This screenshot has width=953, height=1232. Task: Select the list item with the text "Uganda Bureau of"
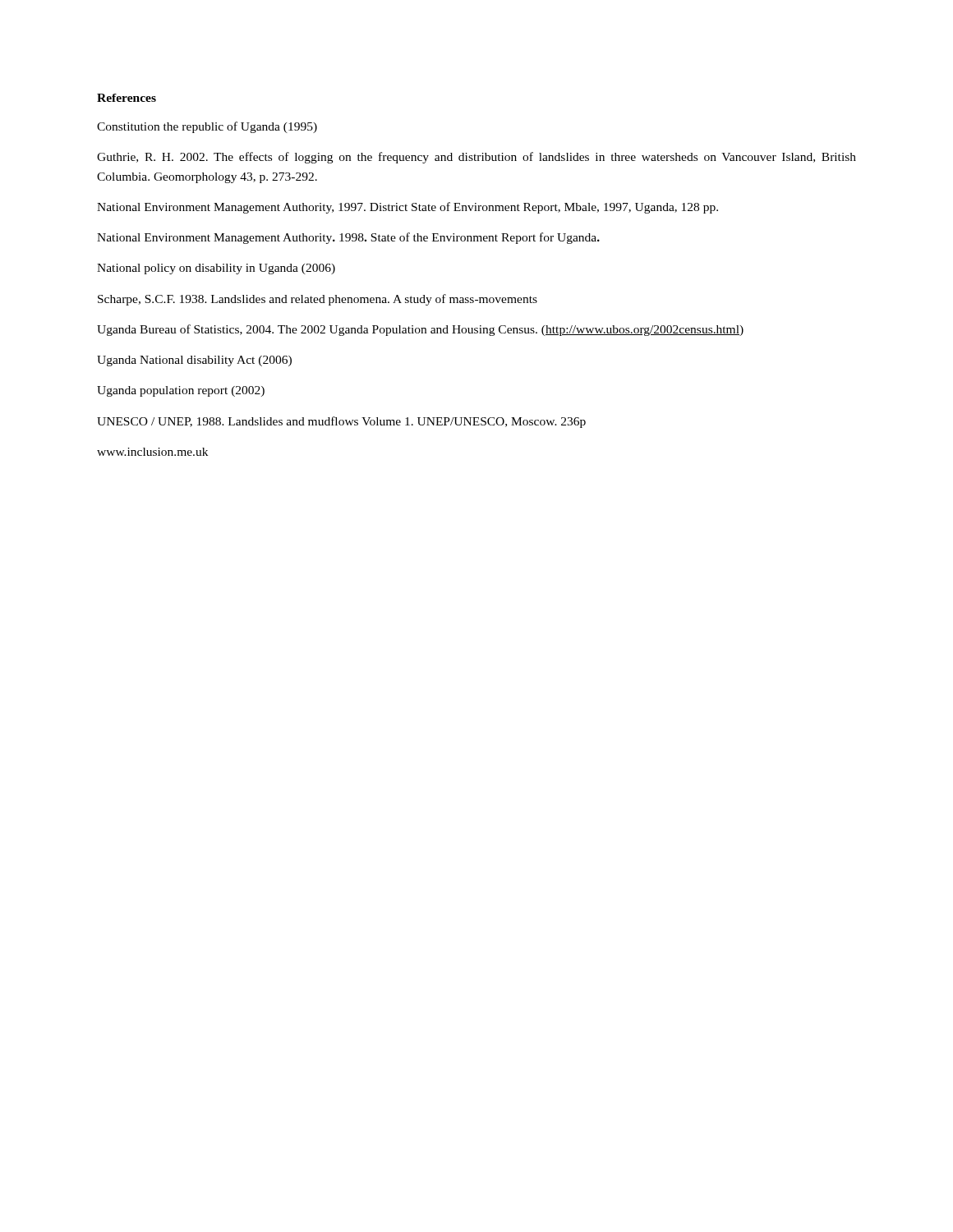(420, 329)
